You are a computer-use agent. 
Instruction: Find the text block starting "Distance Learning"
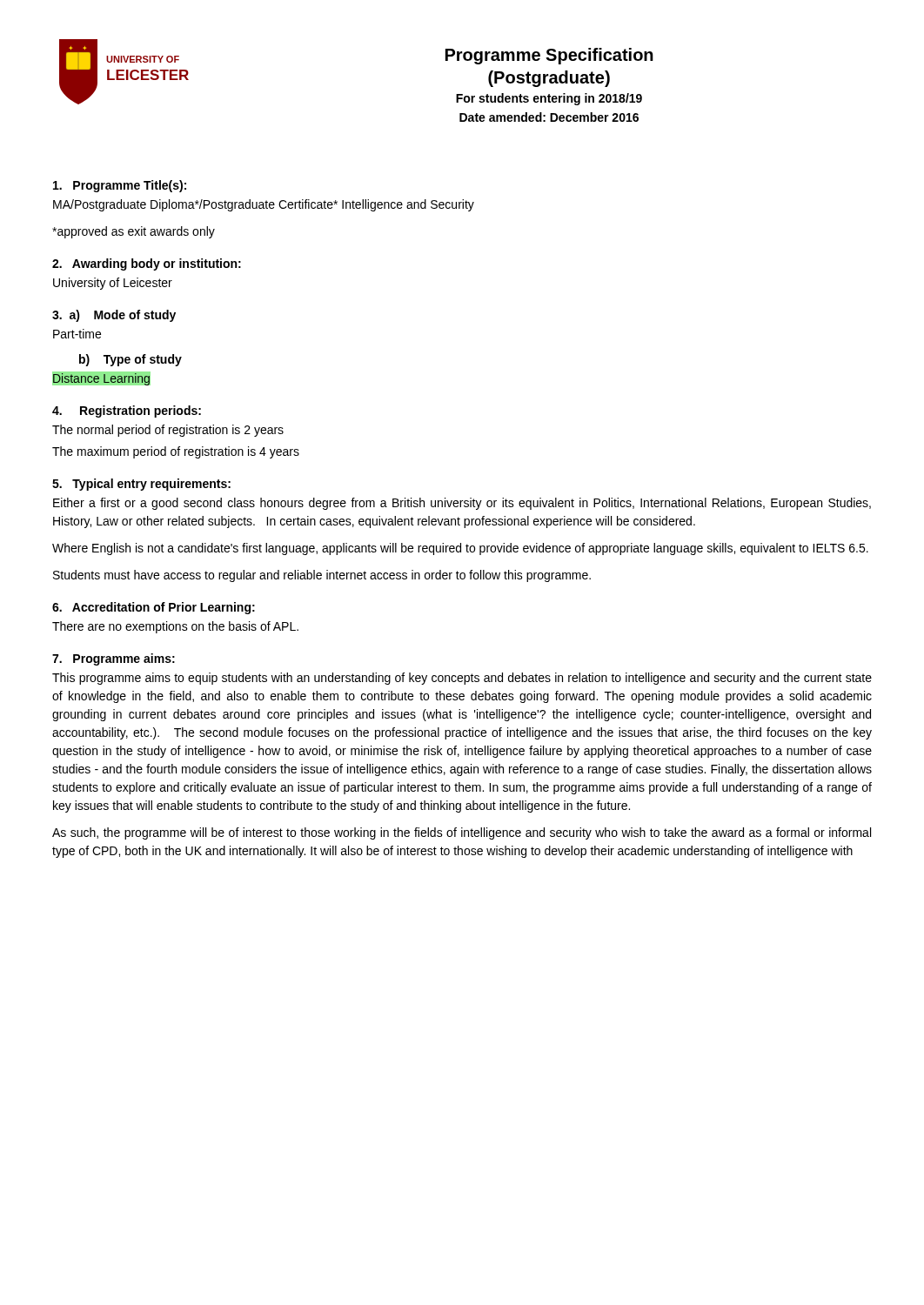(101, 378)
